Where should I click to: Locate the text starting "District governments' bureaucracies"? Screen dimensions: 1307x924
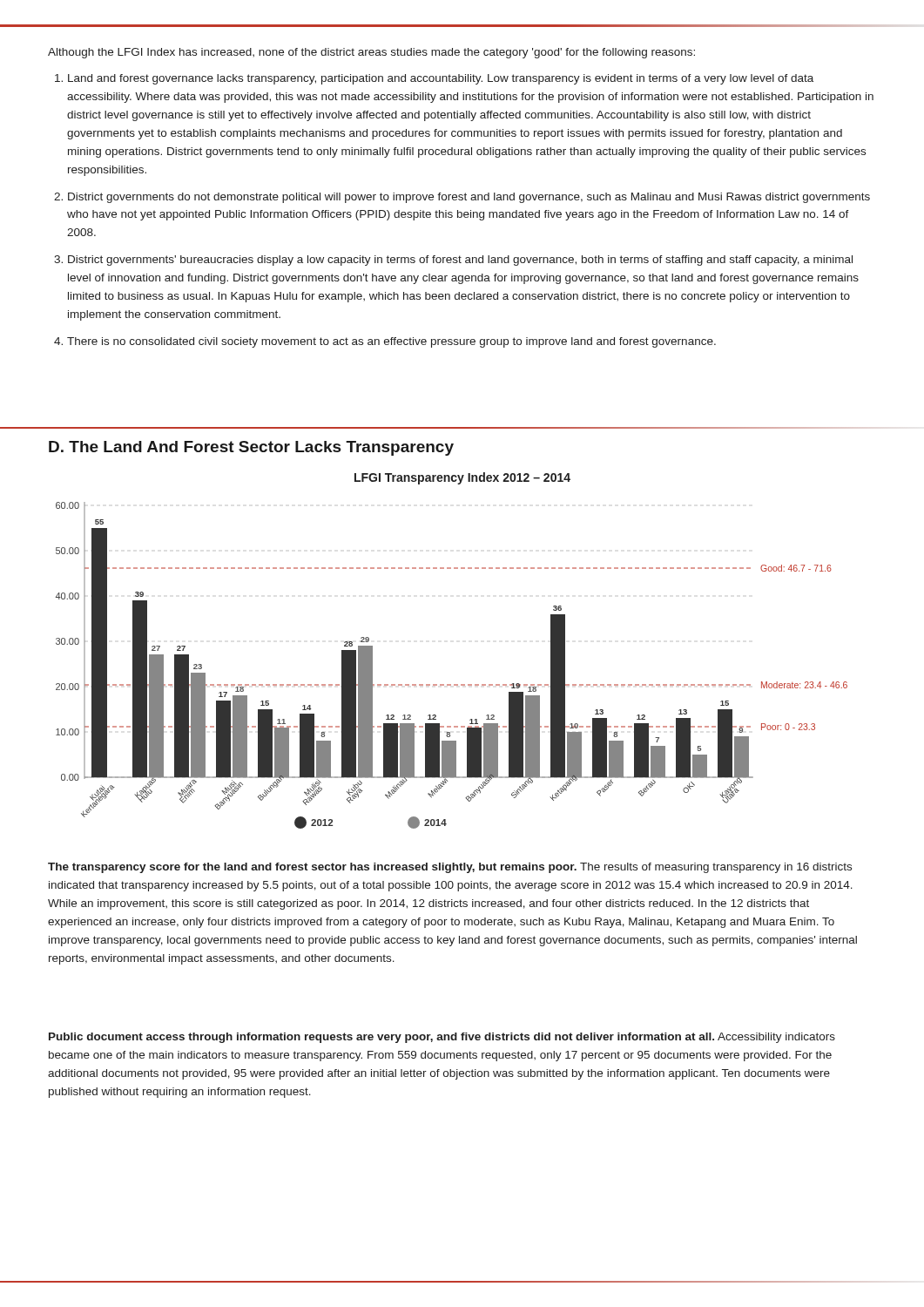[x=472, y=288]
